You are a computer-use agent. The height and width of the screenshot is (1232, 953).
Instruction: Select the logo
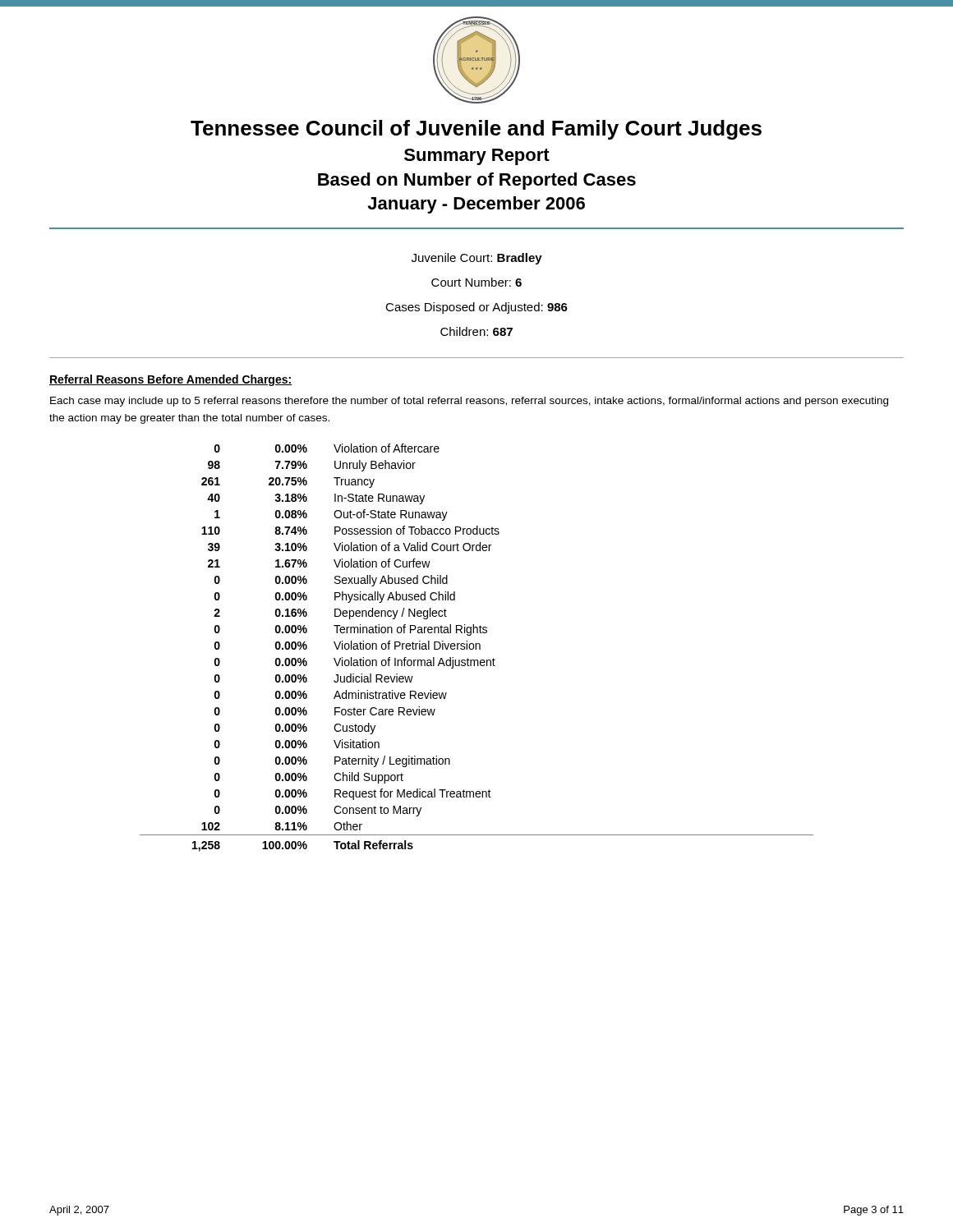(476, 54)
